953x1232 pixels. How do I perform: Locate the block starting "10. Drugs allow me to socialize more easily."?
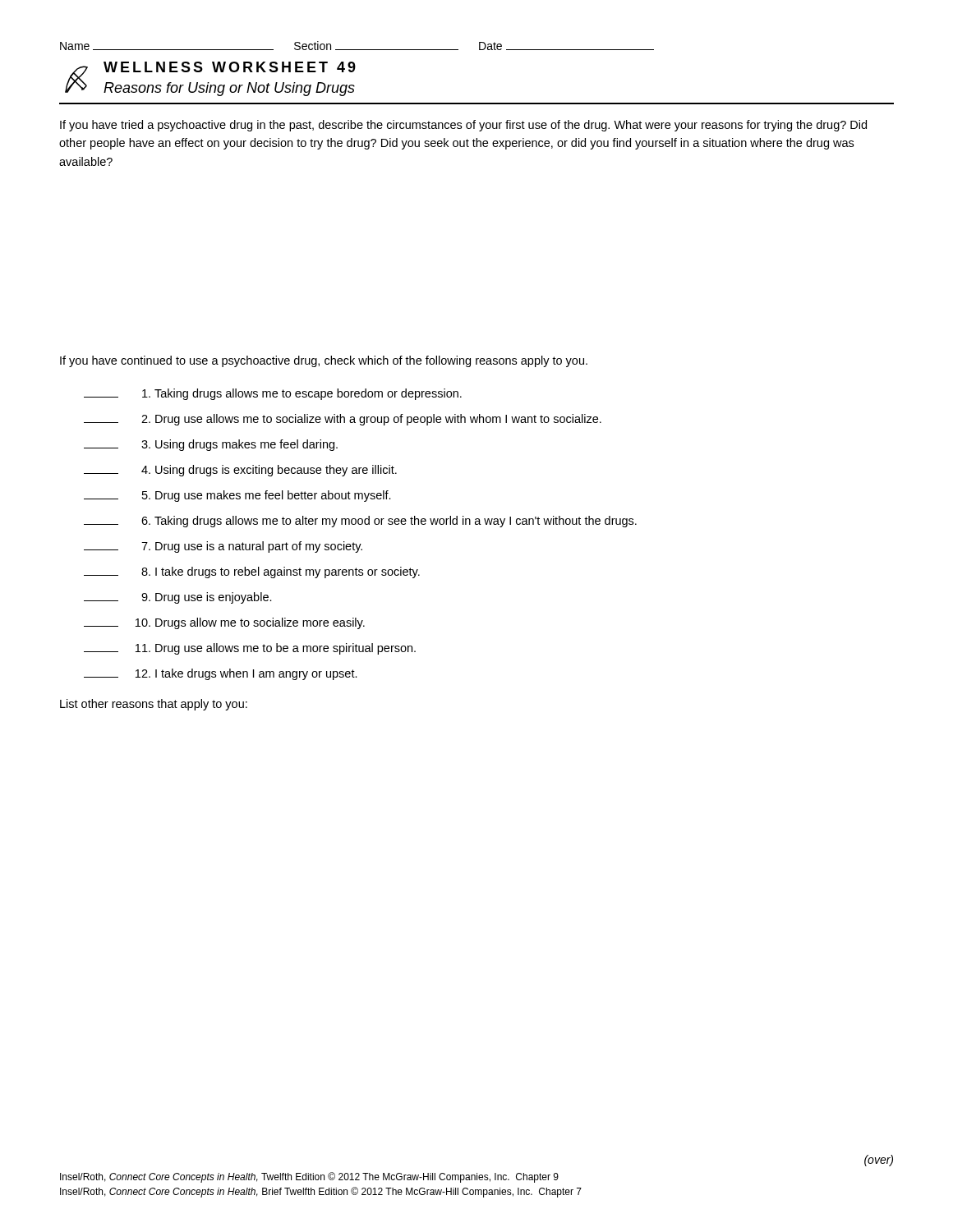[x=224, y=623]
